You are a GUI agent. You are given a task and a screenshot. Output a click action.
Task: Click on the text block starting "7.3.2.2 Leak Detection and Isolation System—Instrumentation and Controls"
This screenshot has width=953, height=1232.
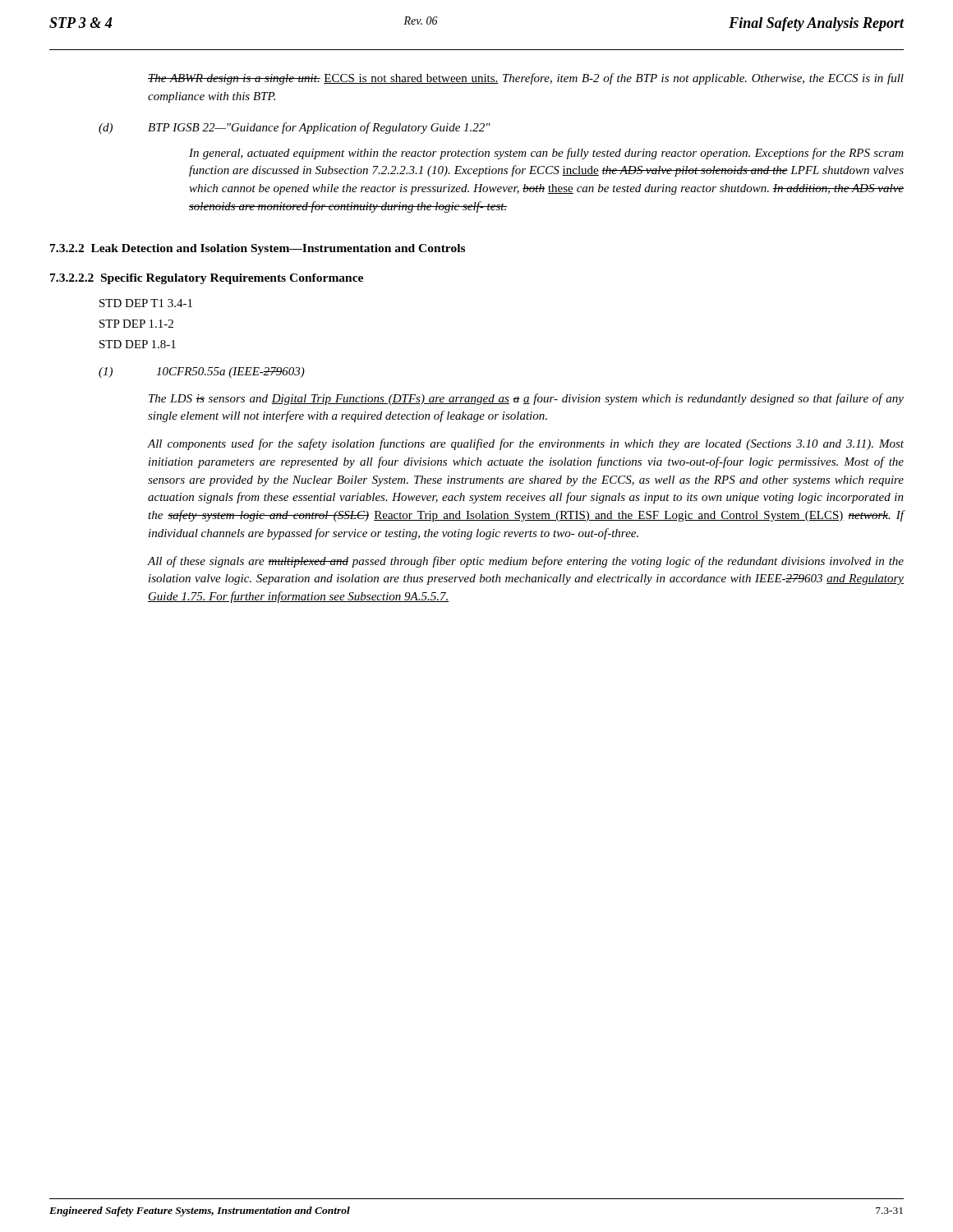click(257, 247)
